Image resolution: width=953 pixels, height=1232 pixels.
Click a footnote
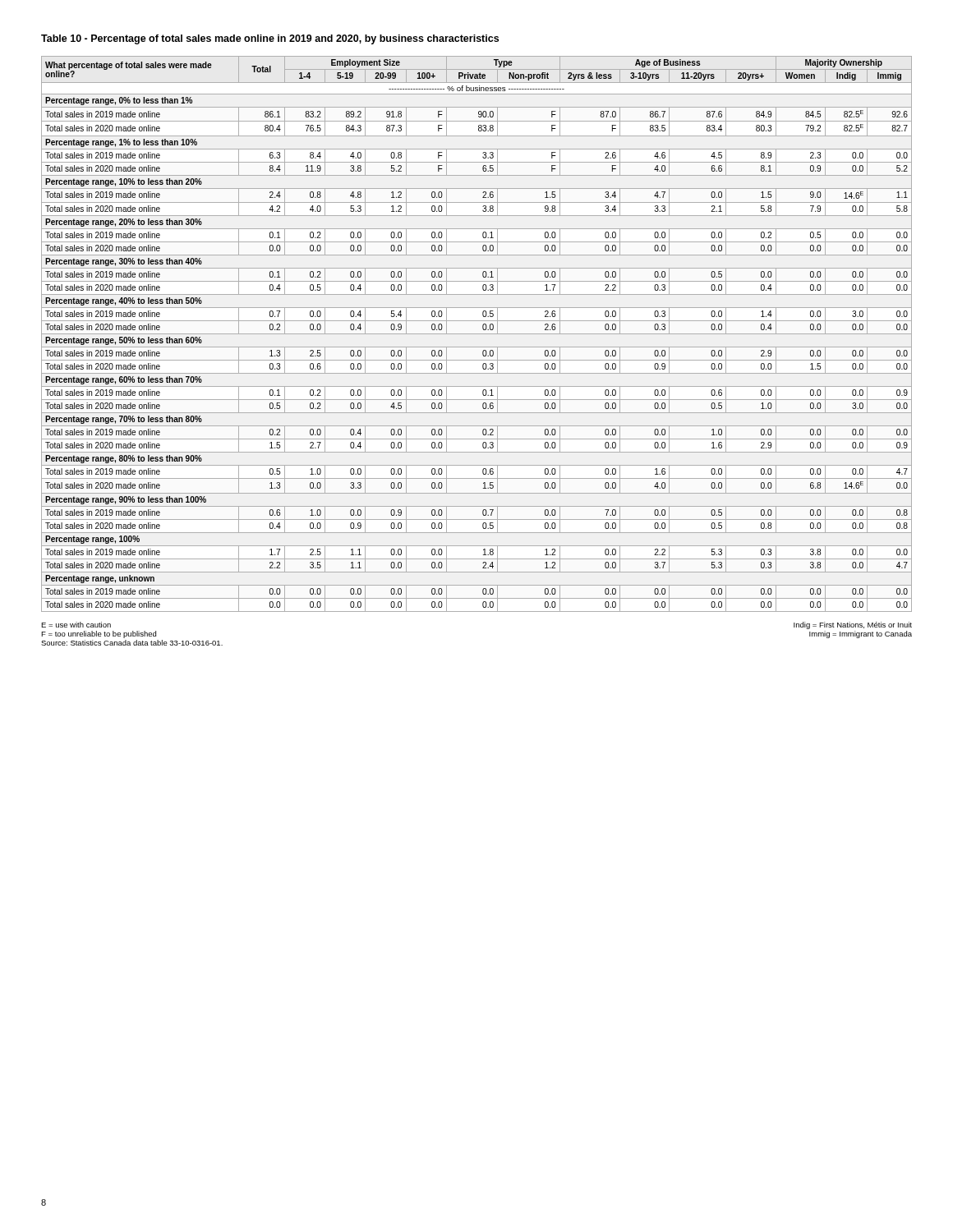[476, 633]
